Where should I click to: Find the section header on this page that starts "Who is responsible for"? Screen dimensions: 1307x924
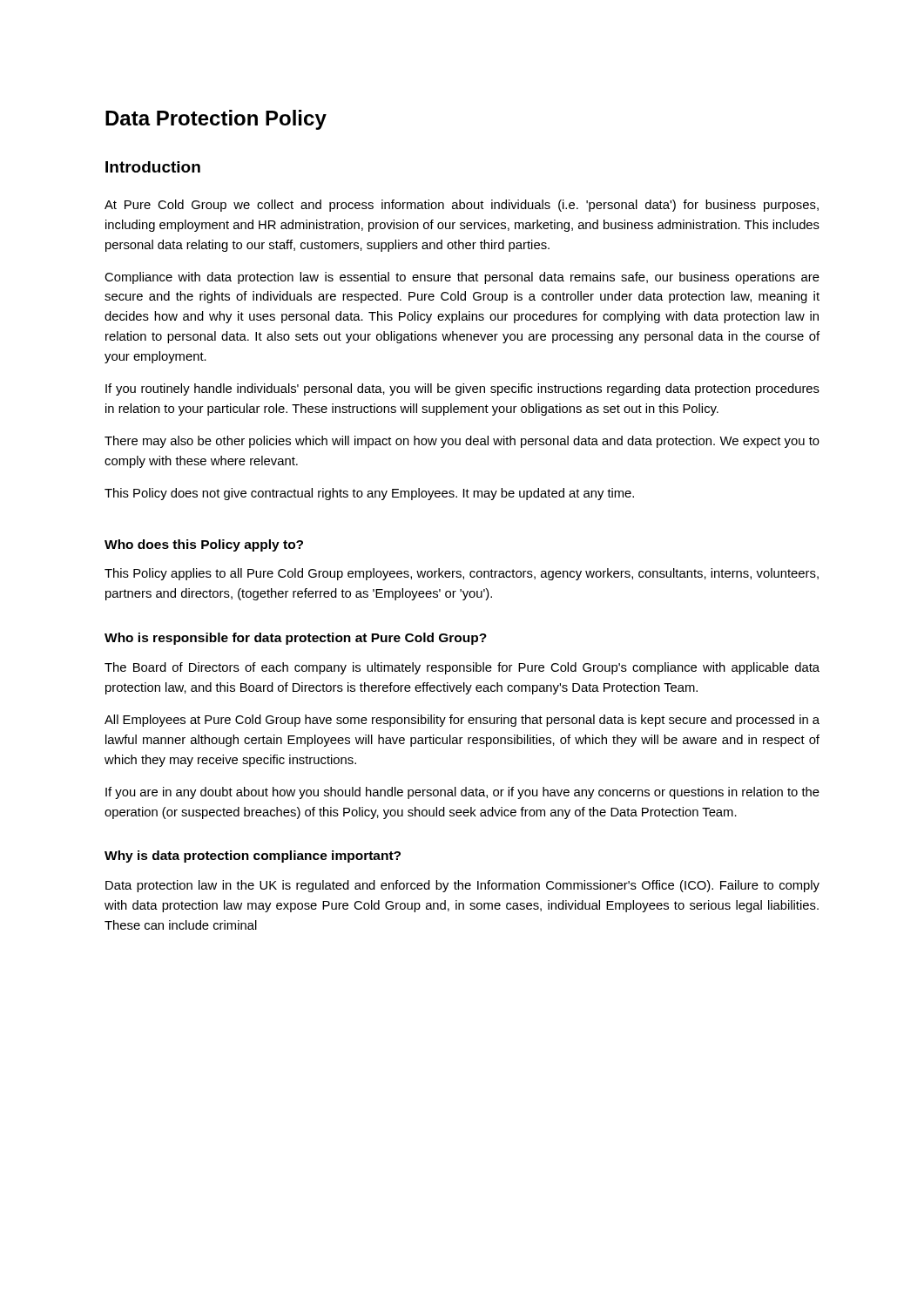click(x=296, y=638)
